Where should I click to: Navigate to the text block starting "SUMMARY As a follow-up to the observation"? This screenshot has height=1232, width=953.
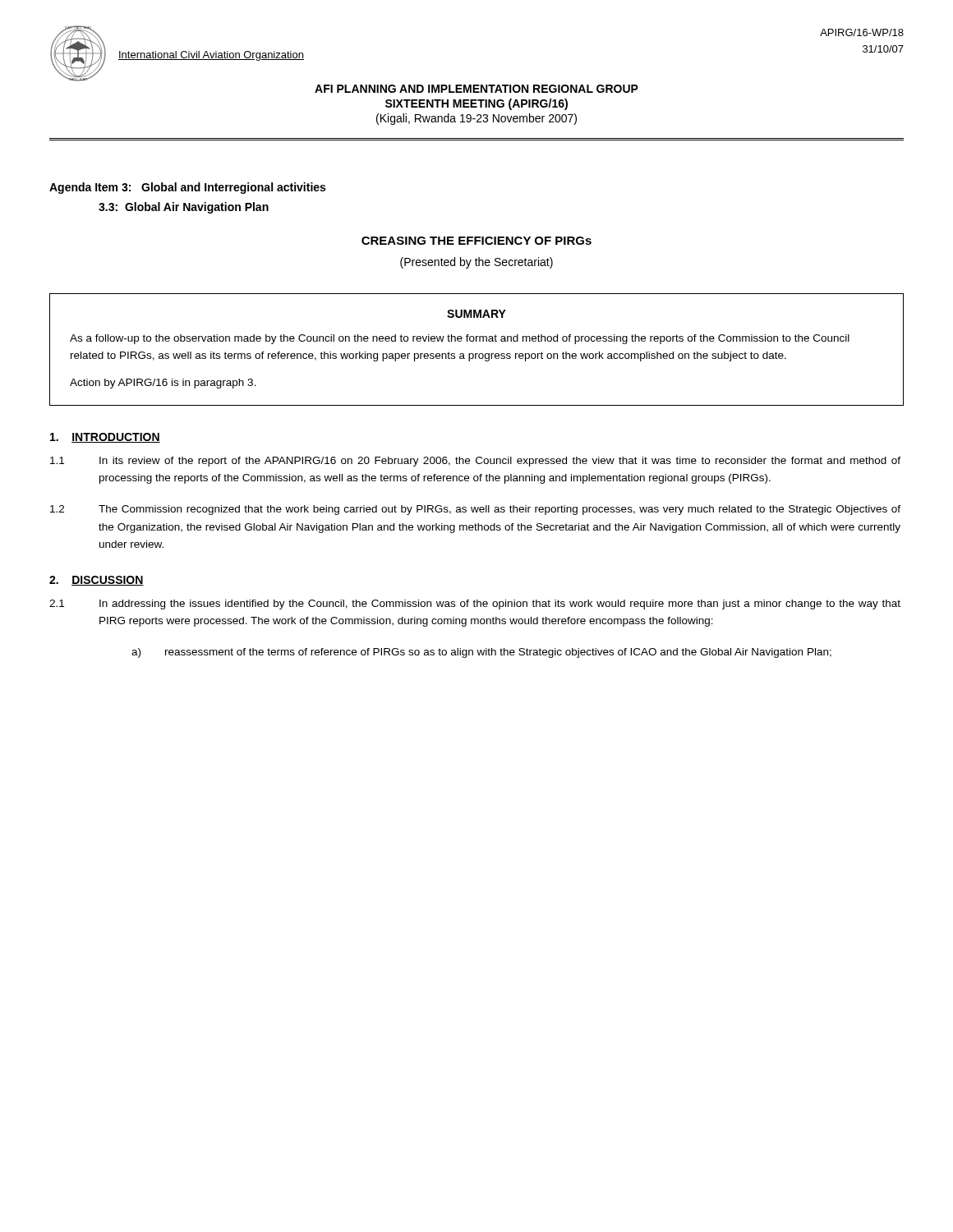point(476,349)
